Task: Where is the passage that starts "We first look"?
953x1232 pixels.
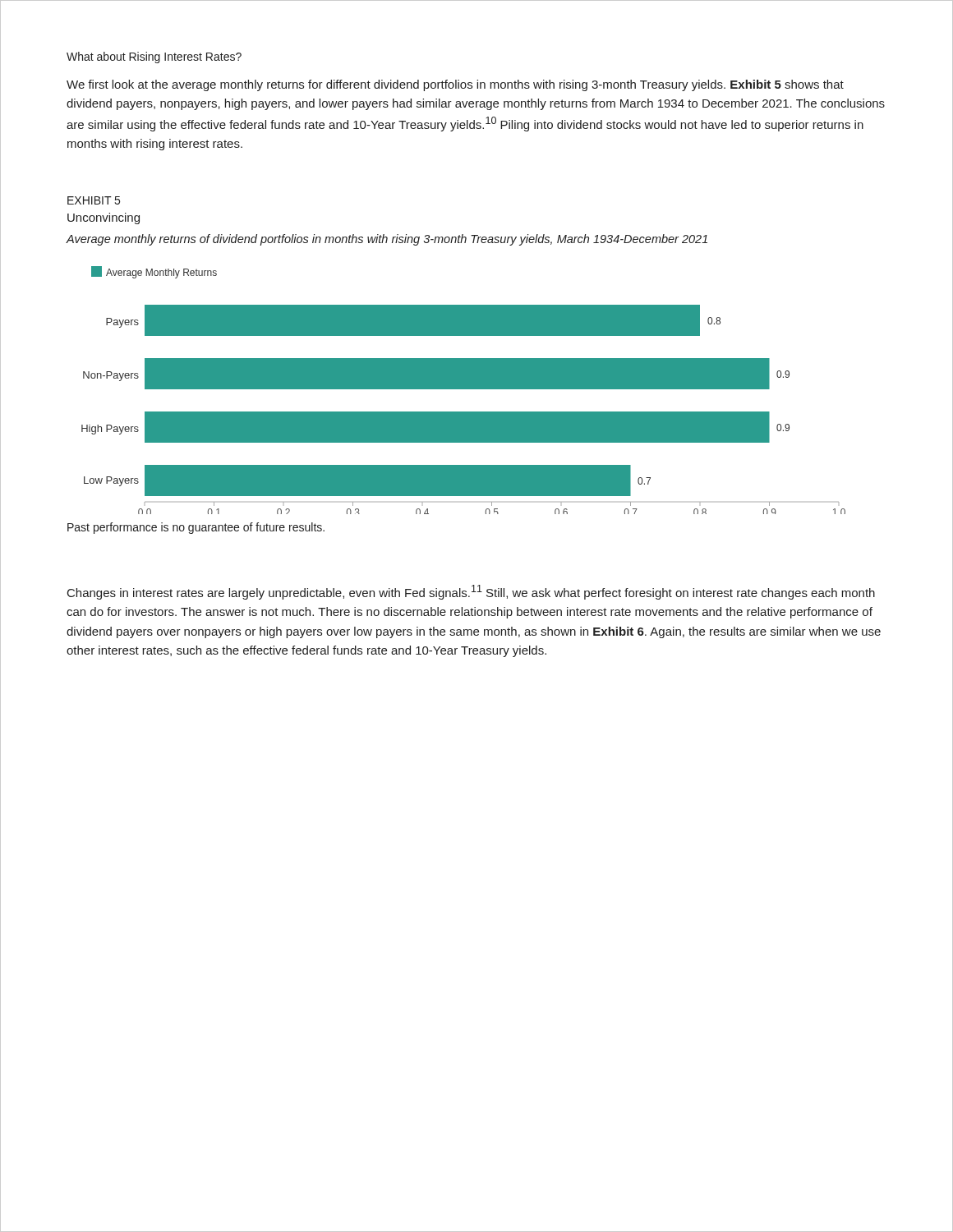Action: (x=476, y=114)
